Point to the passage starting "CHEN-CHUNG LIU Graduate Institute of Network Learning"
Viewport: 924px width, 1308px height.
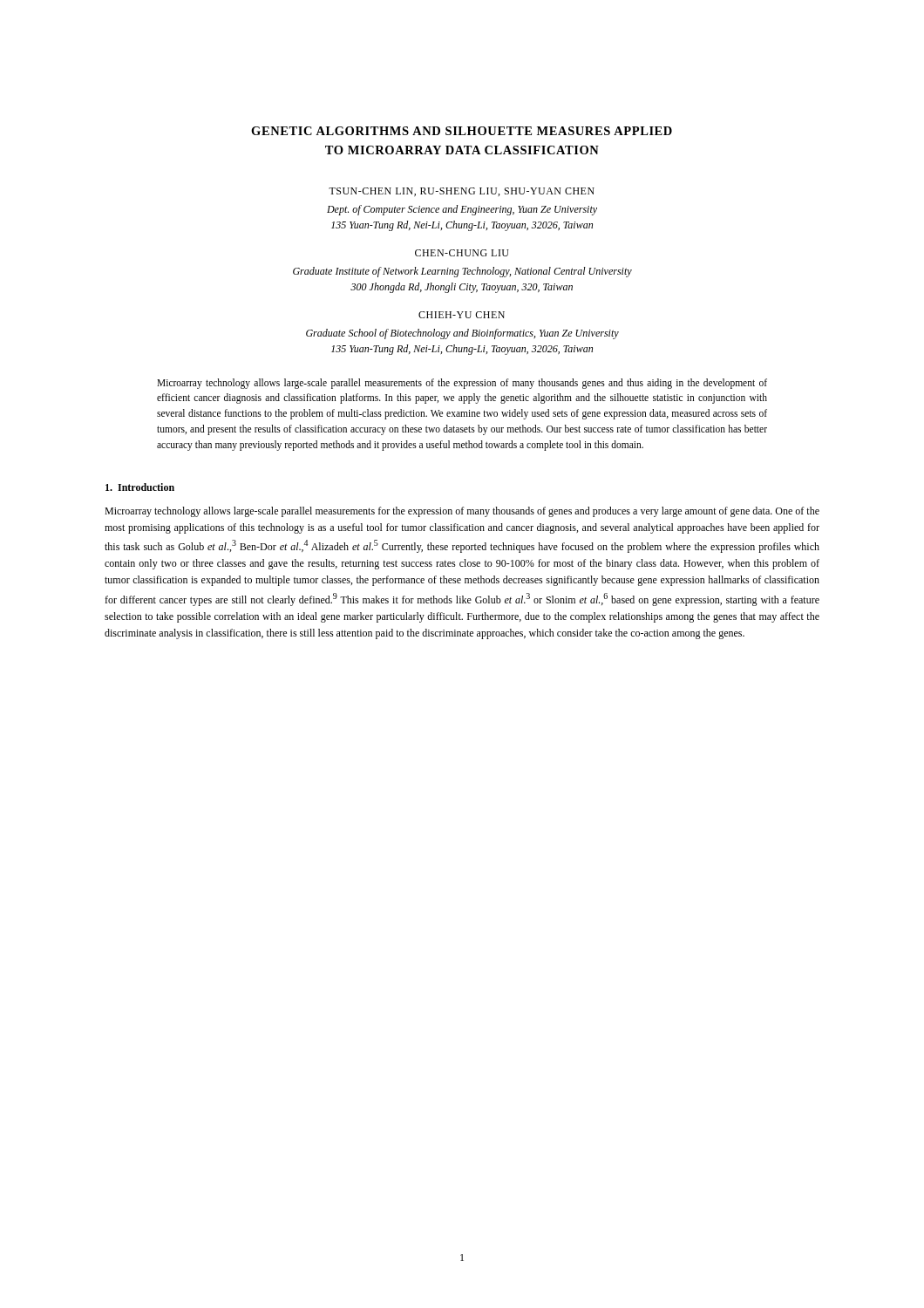pyautogui.click(x=462, y=270)
